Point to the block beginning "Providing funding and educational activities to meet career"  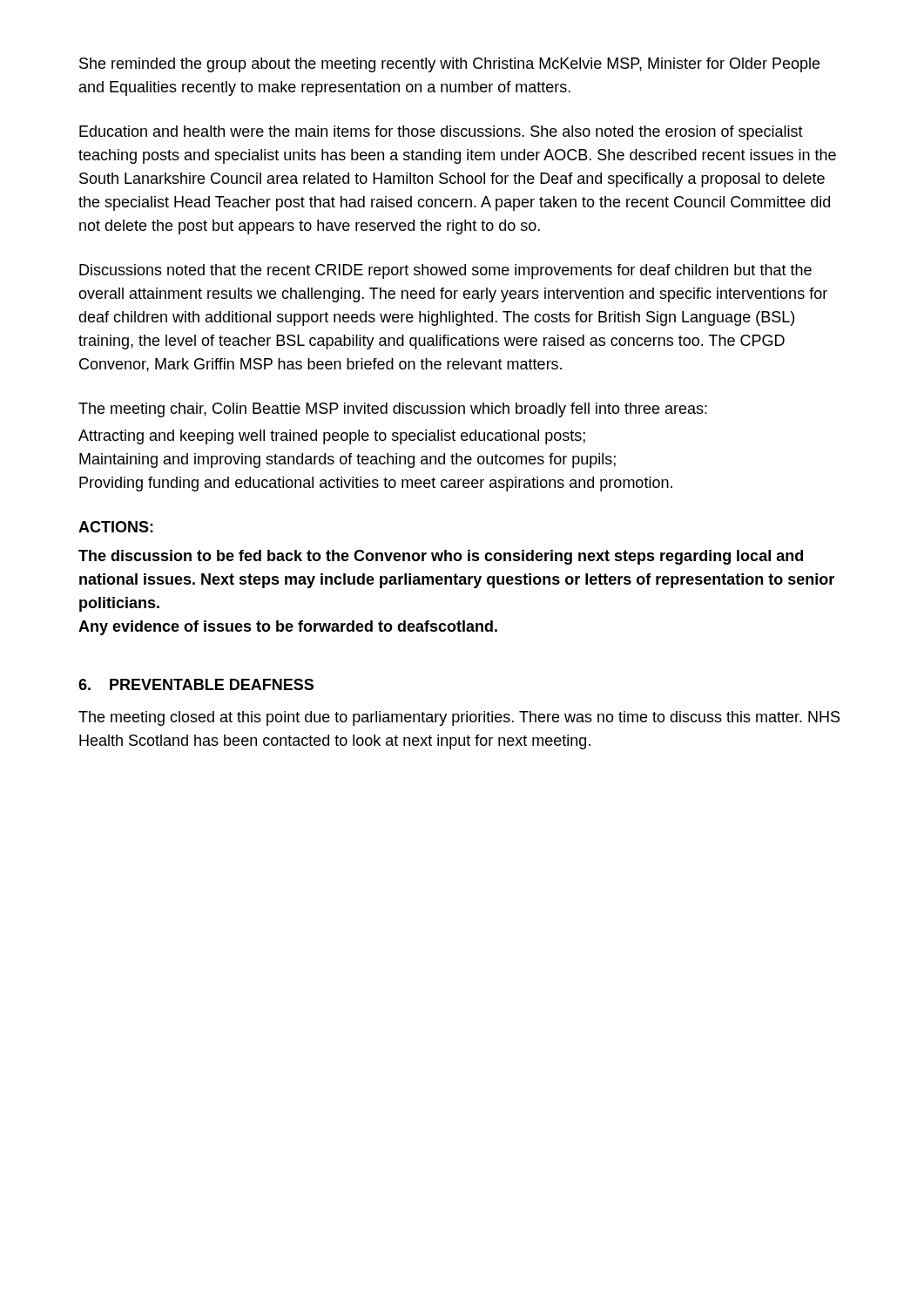(x=376, y=483)
